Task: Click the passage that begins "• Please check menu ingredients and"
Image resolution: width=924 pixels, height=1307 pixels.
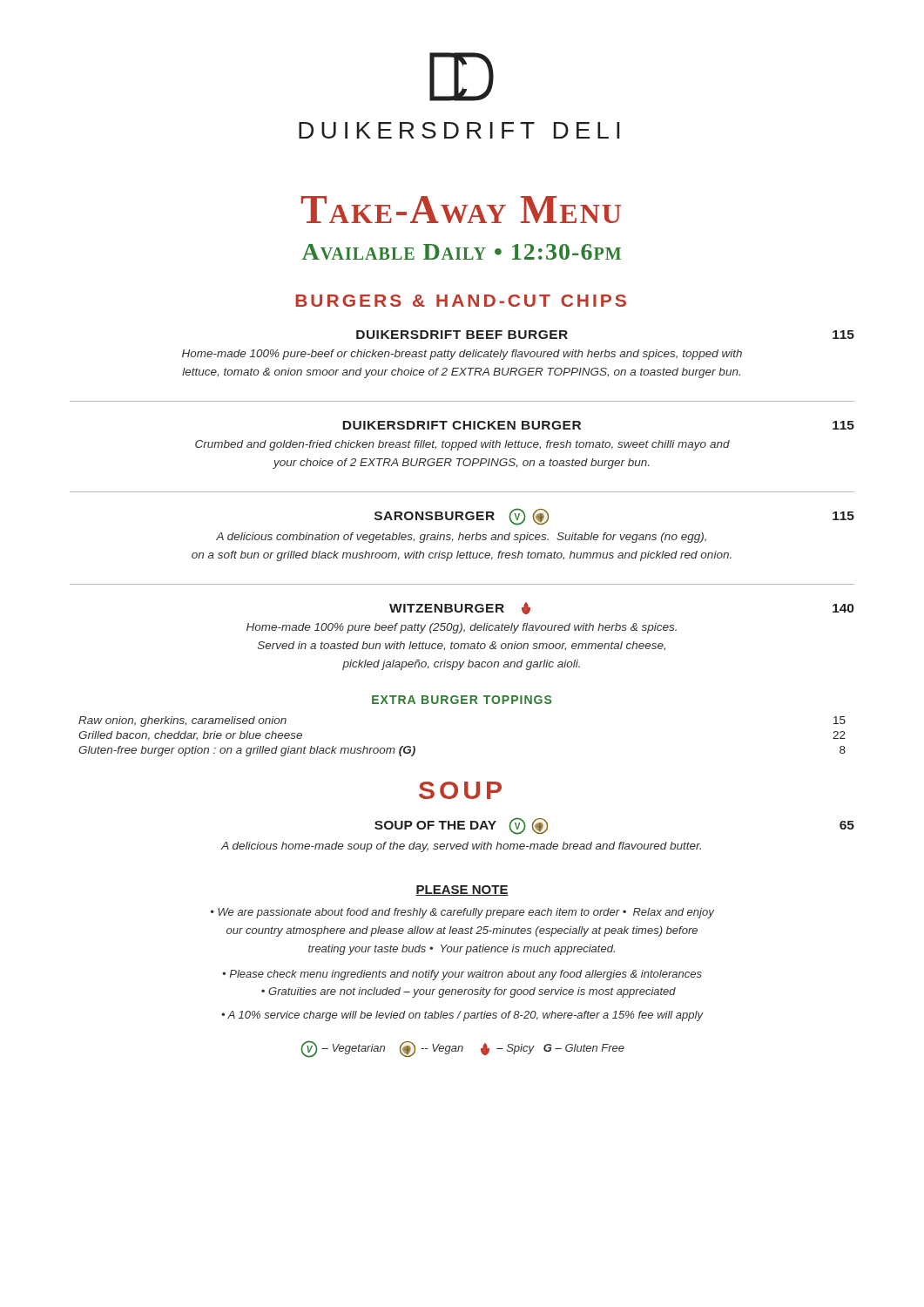Action: [462, 982]
